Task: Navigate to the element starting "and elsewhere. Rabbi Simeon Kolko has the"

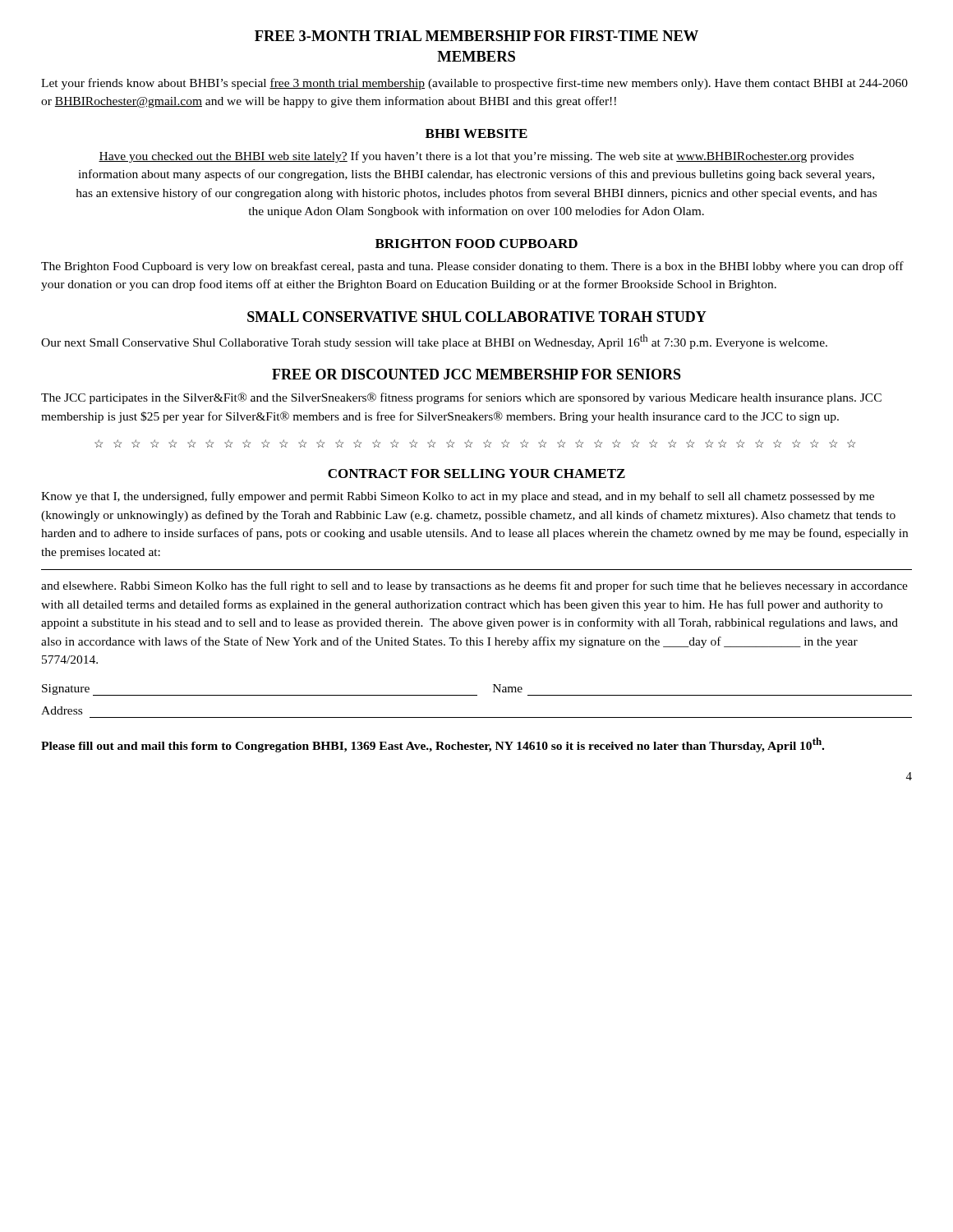Action: 474,622
